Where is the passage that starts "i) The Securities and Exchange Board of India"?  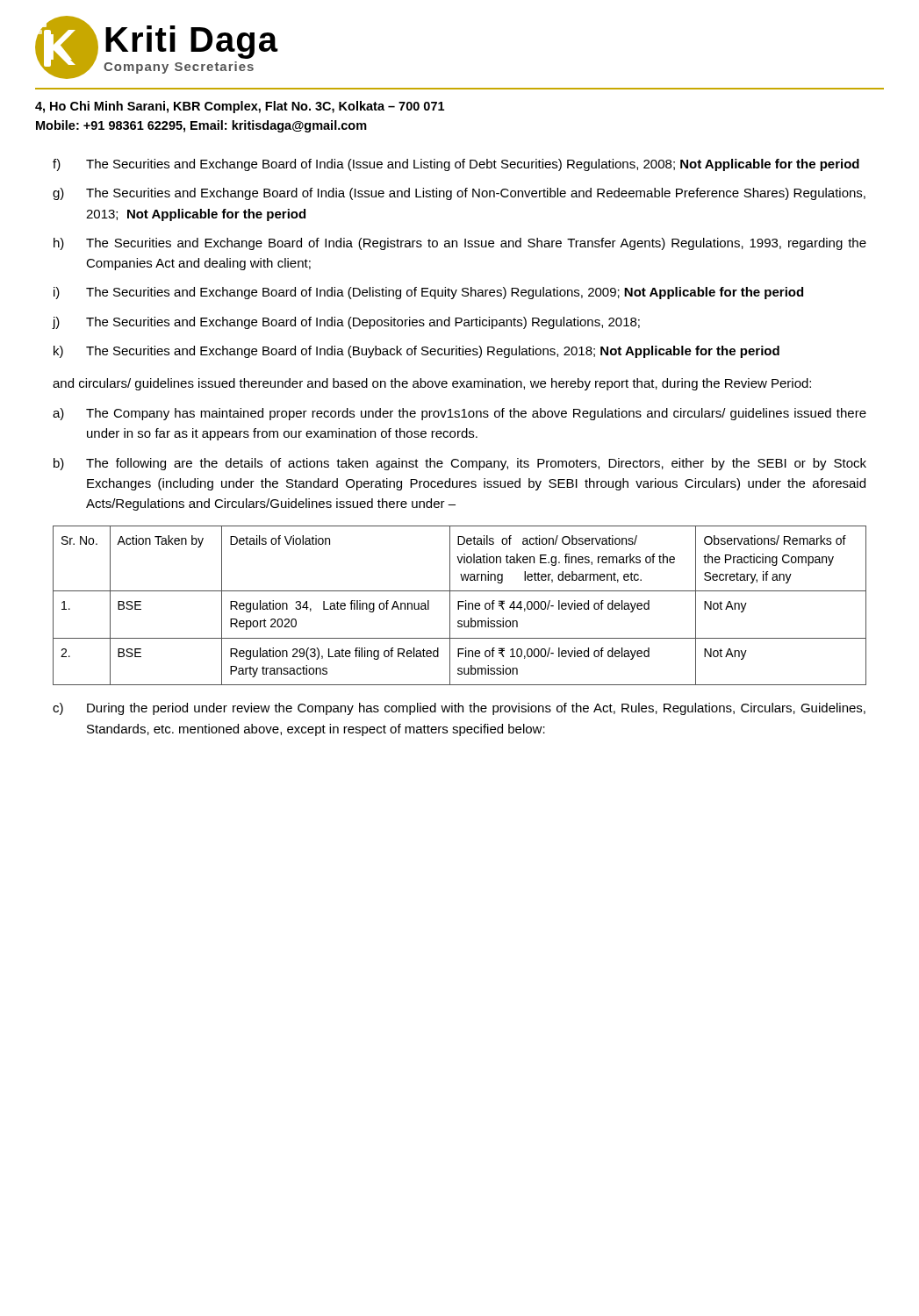tap(460, 292)
